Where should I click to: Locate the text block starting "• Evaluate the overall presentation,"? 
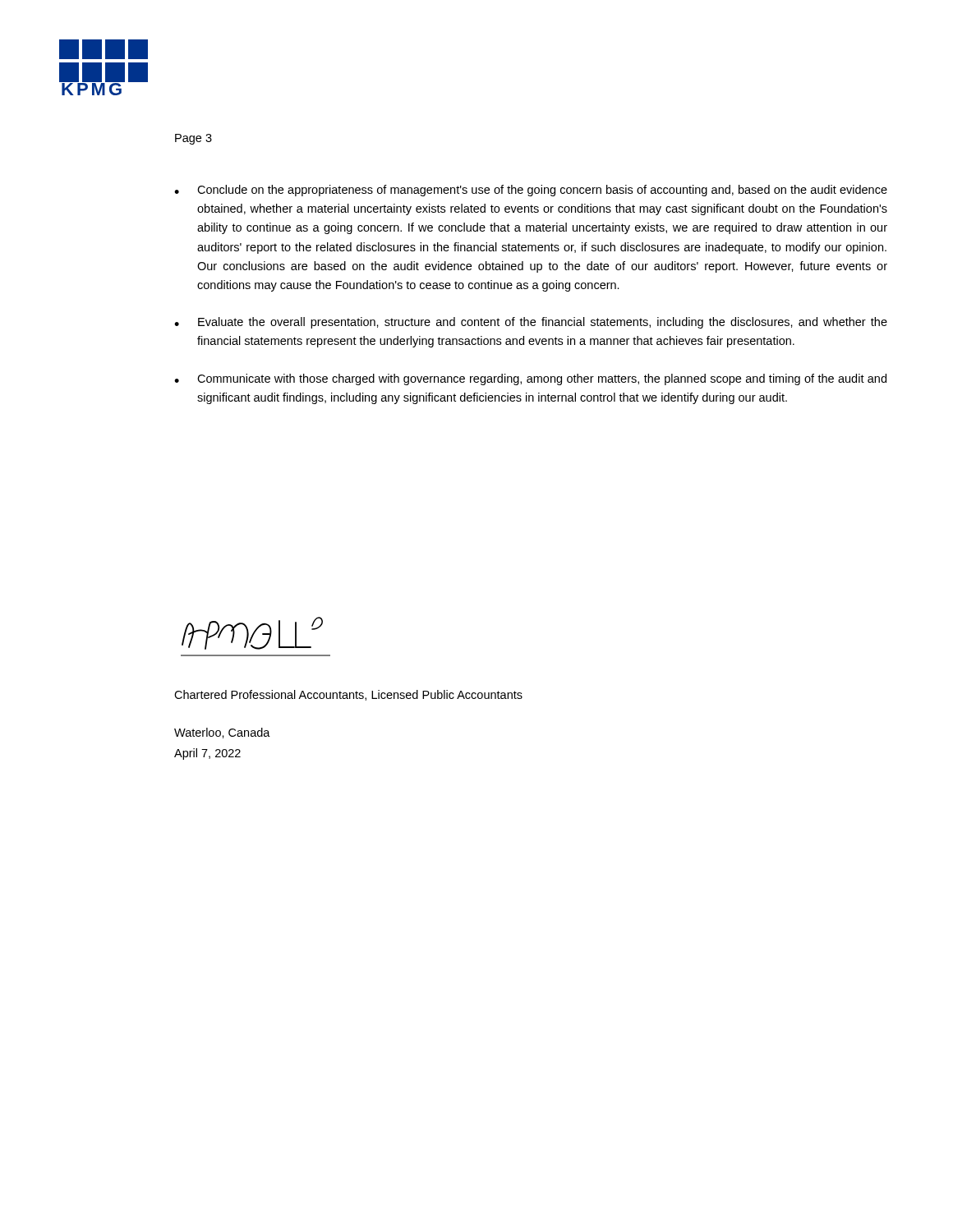point(531,332)
